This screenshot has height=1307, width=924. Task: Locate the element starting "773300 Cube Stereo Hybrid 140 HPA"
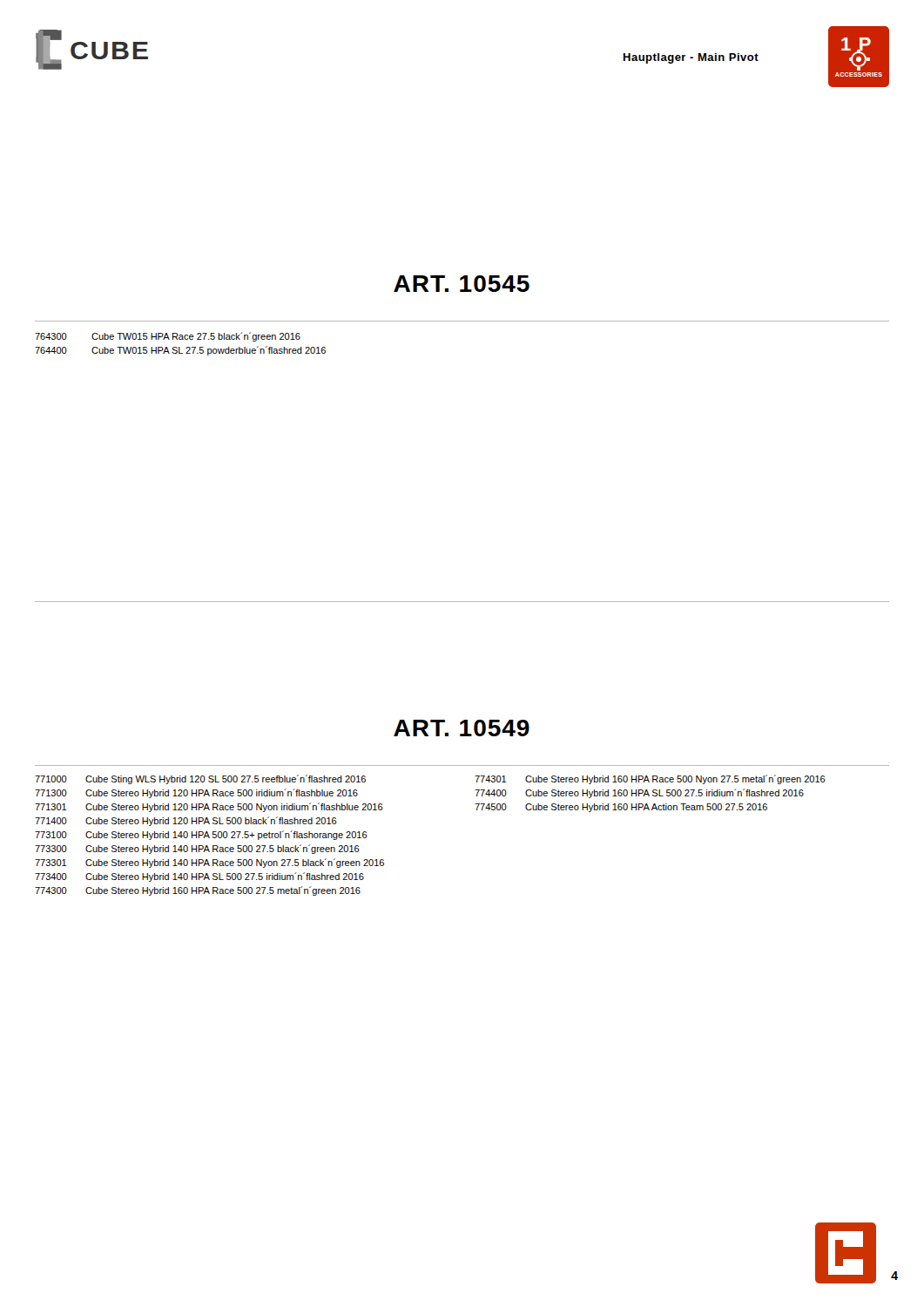pos(197,849)
